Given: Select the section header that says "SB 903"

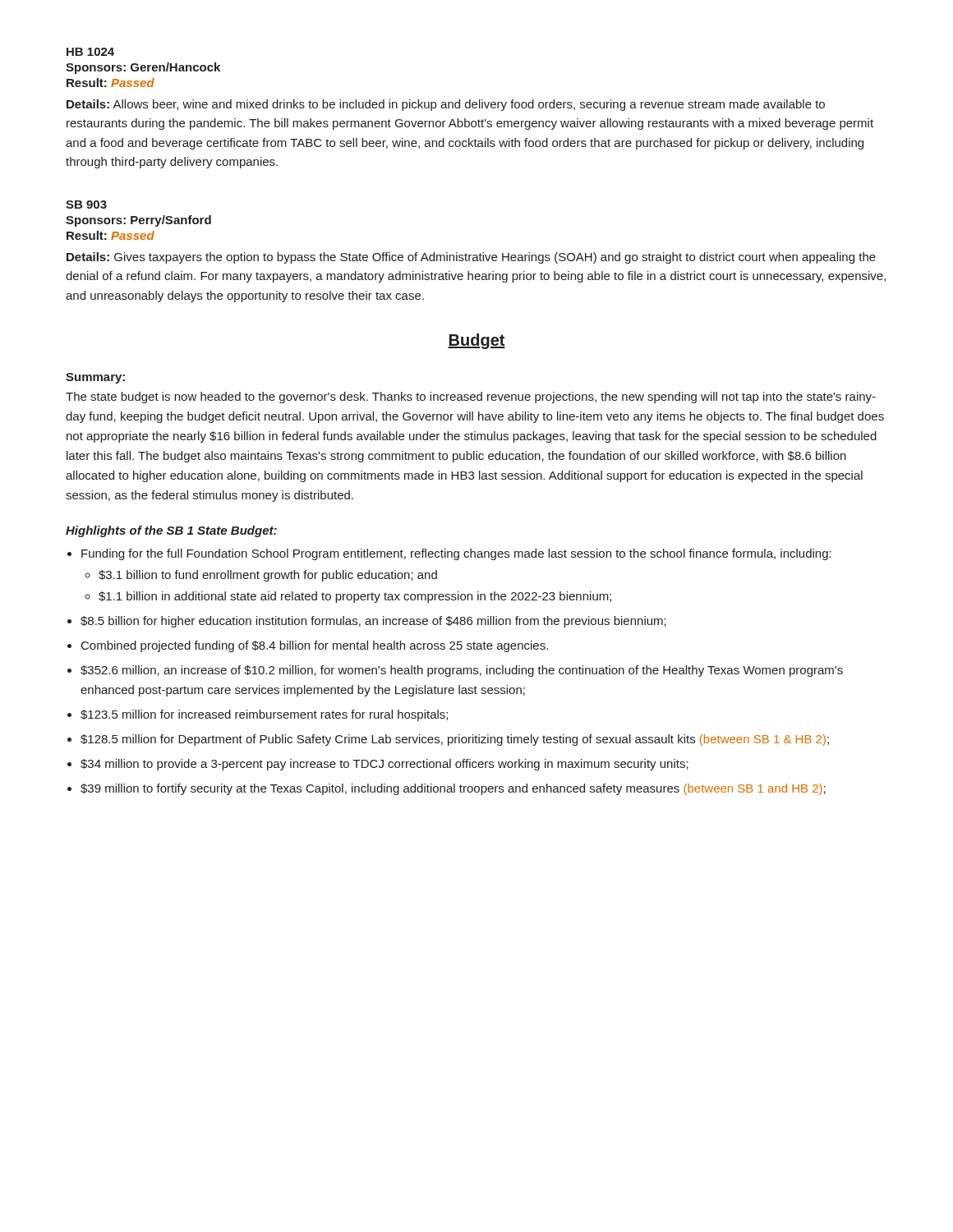Looking at the screenshot, I should point(86,204).
